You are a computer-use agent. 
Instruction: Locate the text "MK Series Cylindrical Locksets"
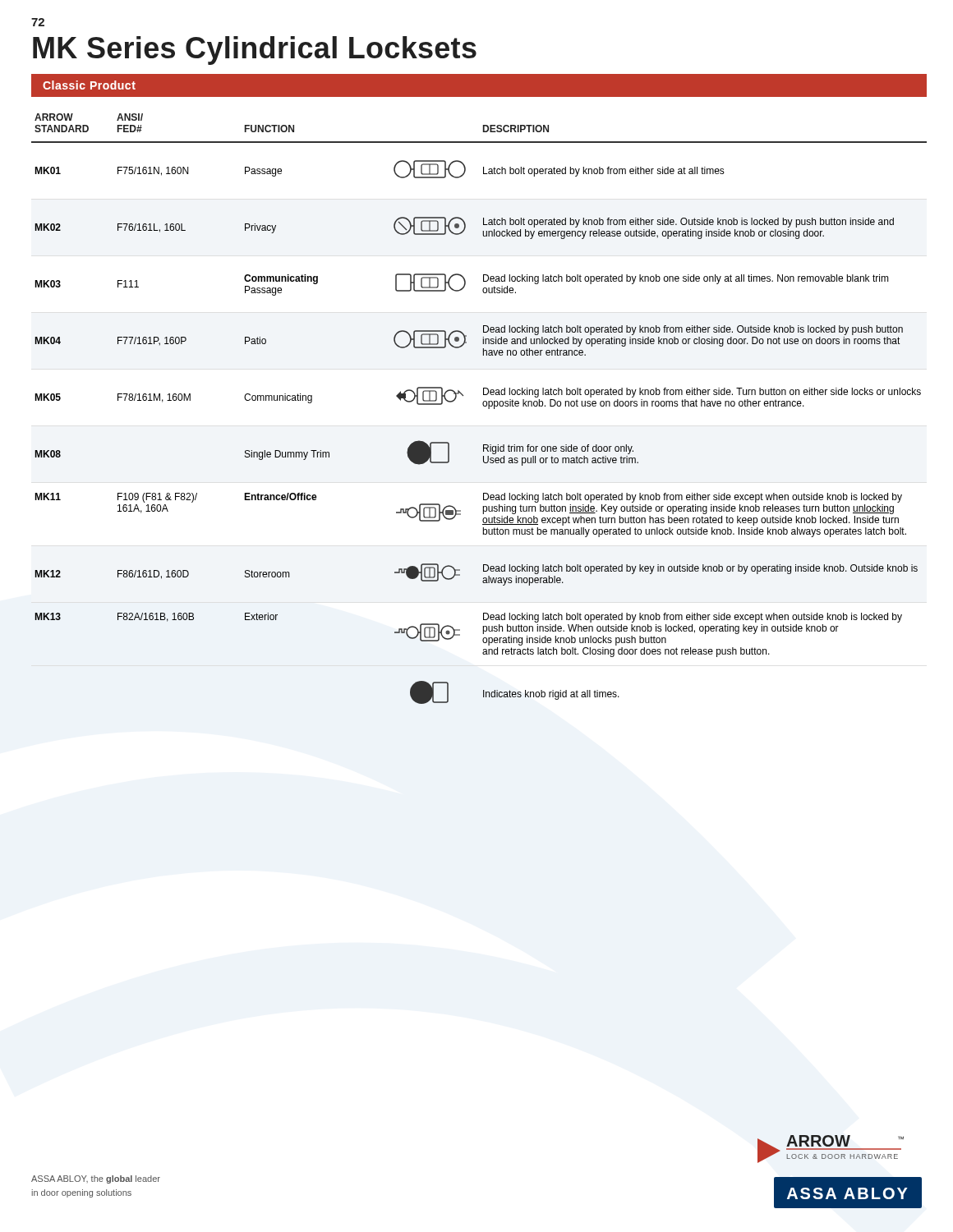(x=254, y=48)
